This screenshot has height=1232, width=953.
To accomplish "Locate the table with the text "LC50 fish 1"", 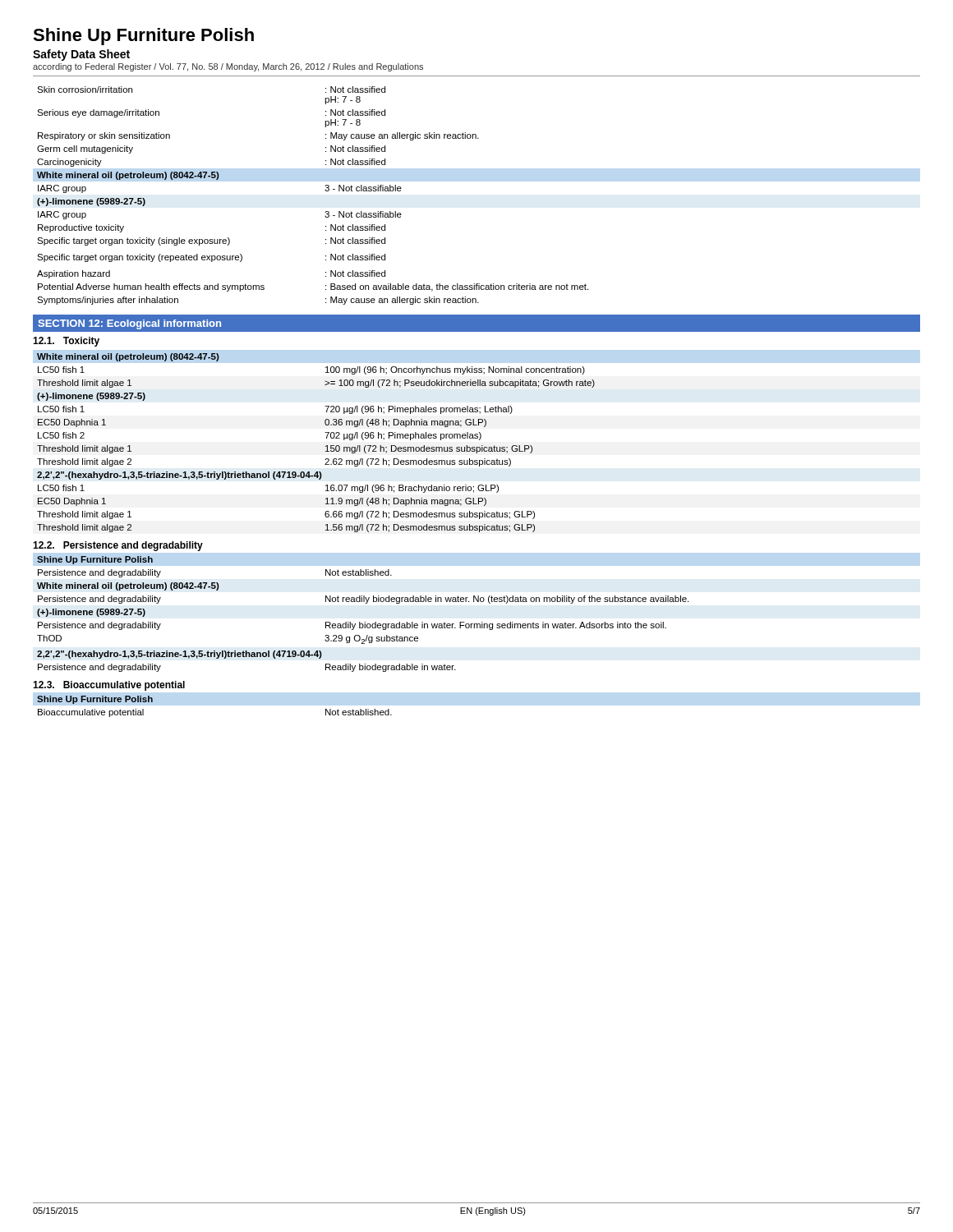I will tap(476, 442).
